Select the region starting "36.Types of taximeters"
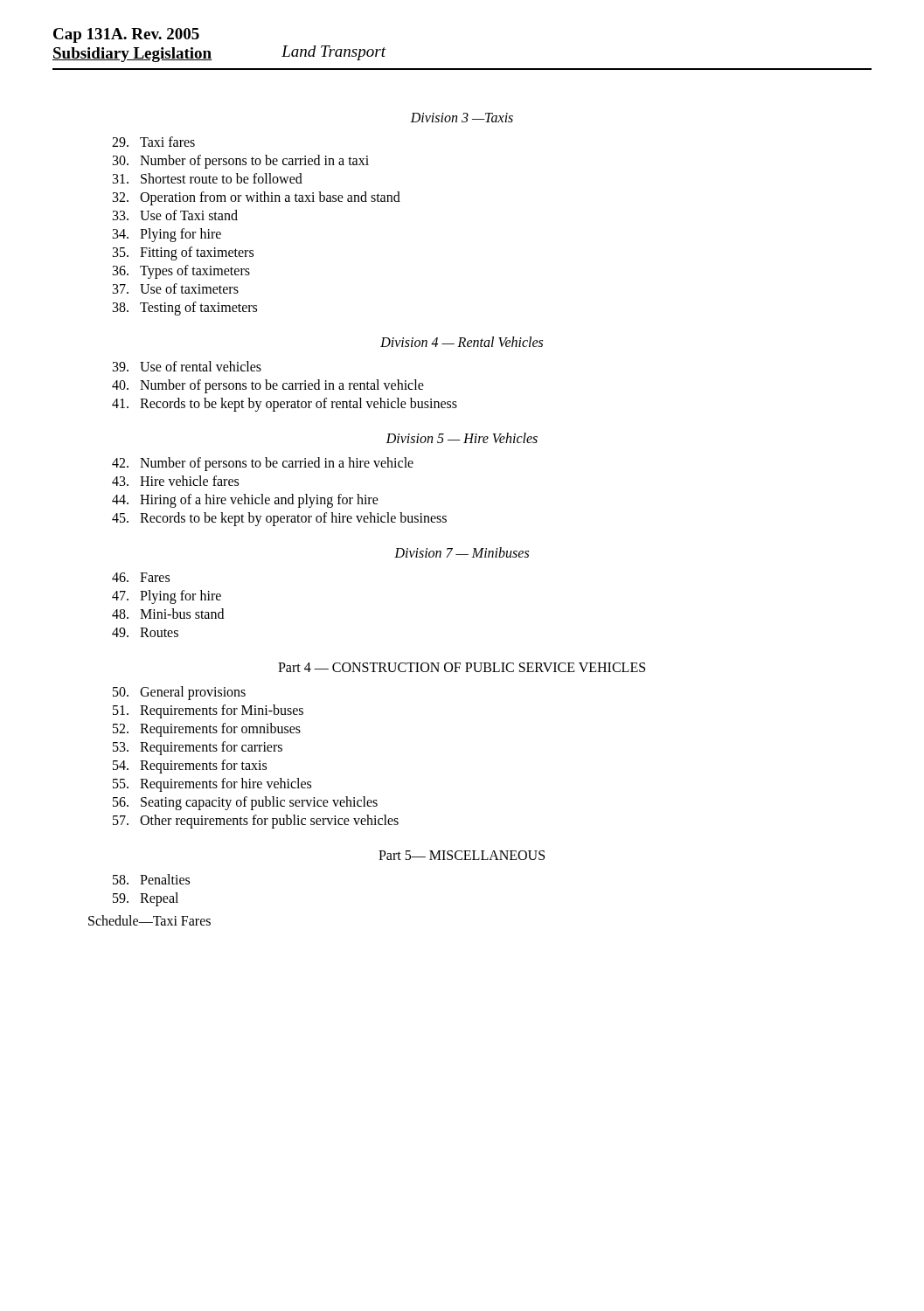 click(181, 272)
